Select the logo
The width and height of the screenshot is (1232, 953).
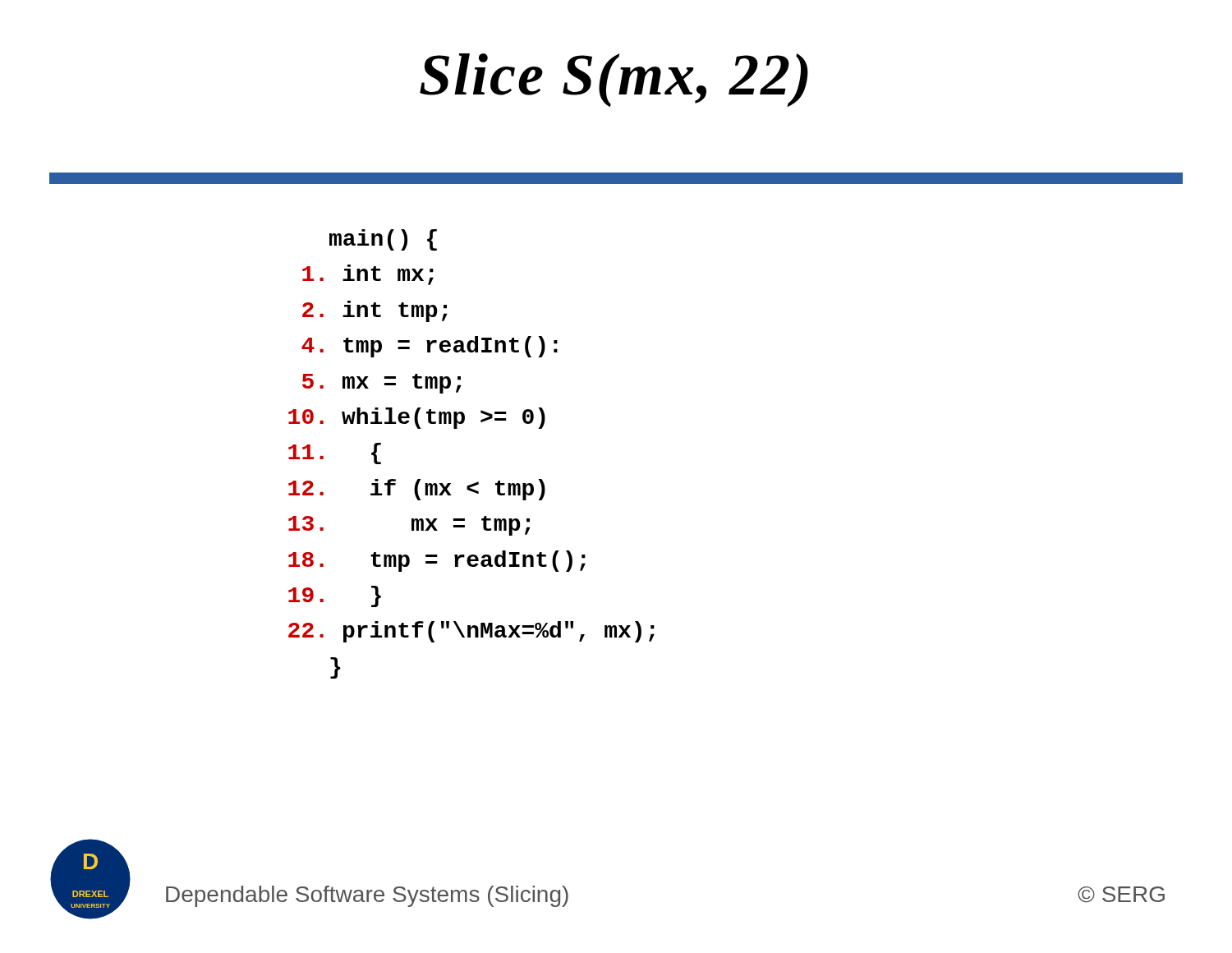coord(90,879)
